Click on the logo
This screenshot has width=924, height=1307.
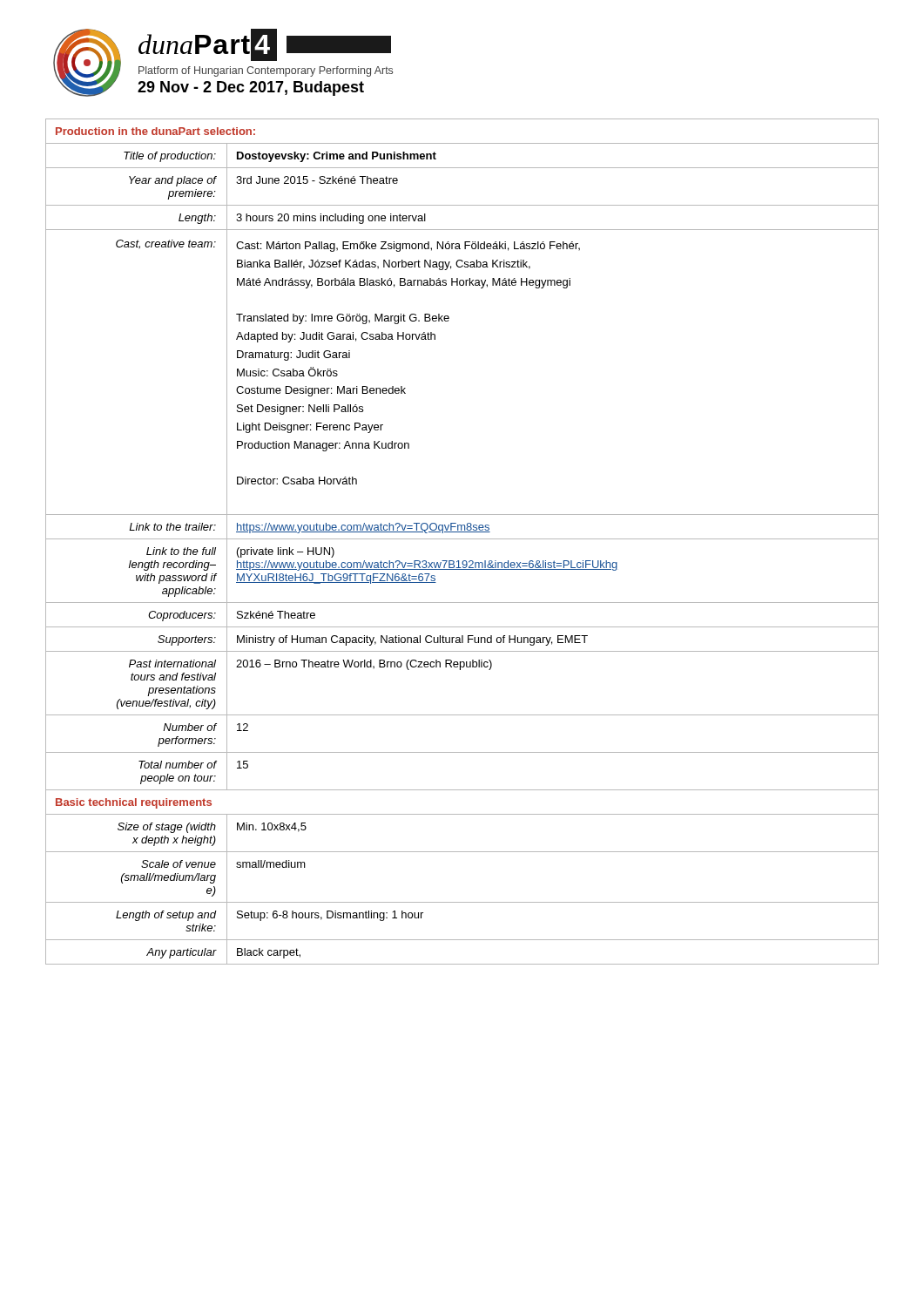coord(462,59)
